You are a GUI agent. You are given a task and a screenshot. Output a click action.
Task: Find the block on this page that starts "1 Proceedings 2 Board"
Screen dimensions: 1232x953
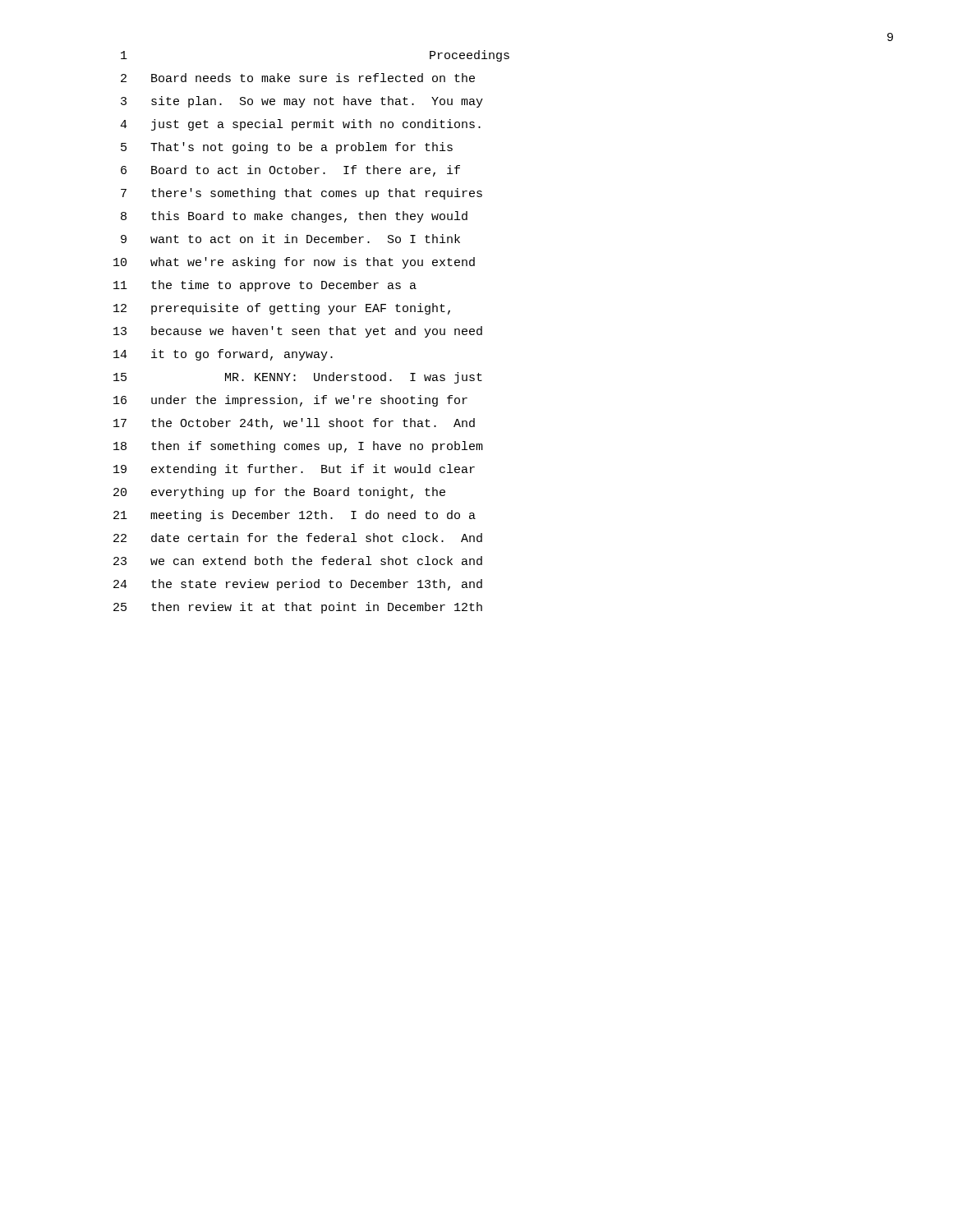(435, 337)
